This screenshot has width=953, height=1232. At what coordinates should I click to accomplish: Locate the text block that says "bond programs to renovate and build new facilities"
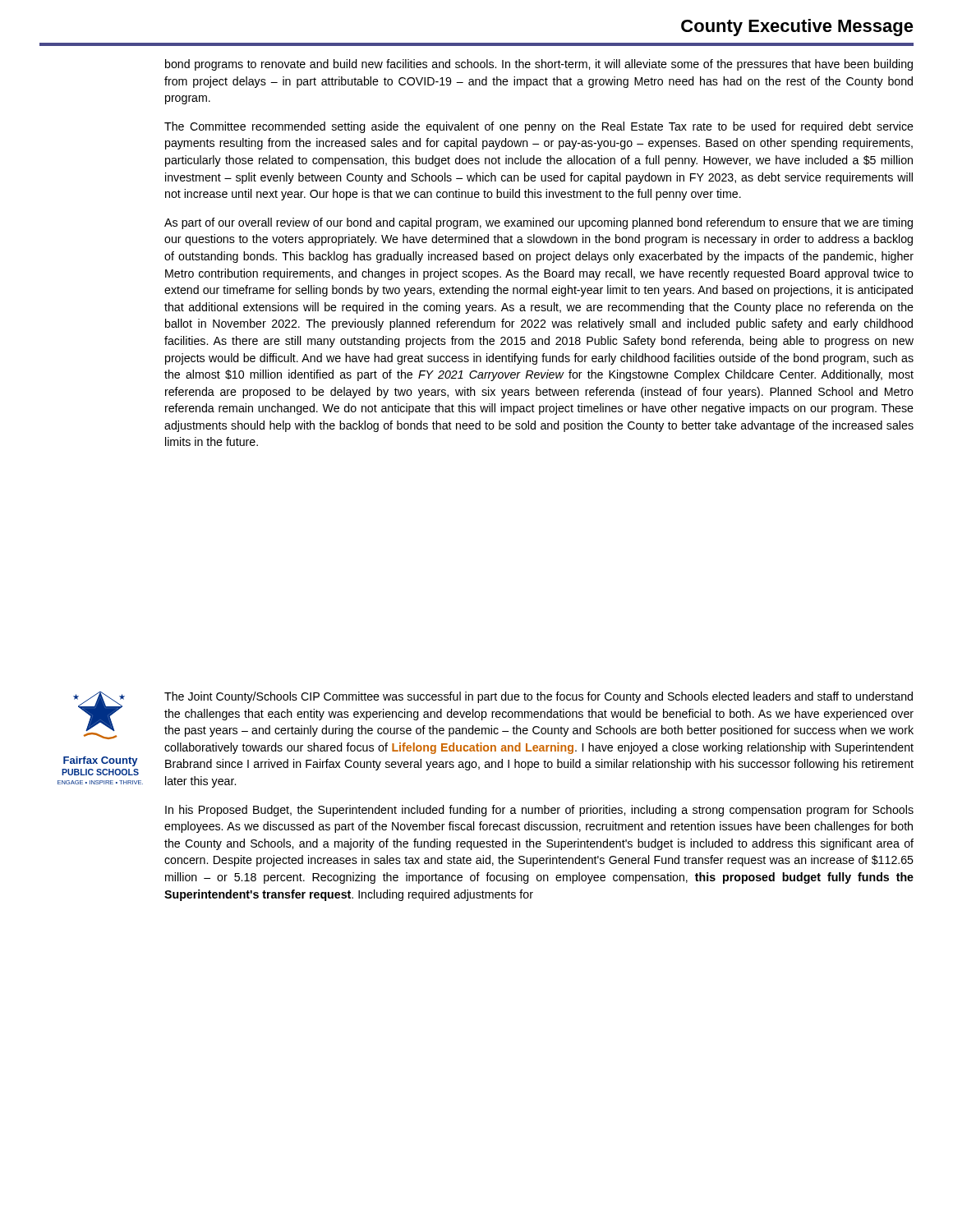tap(539, 81)
